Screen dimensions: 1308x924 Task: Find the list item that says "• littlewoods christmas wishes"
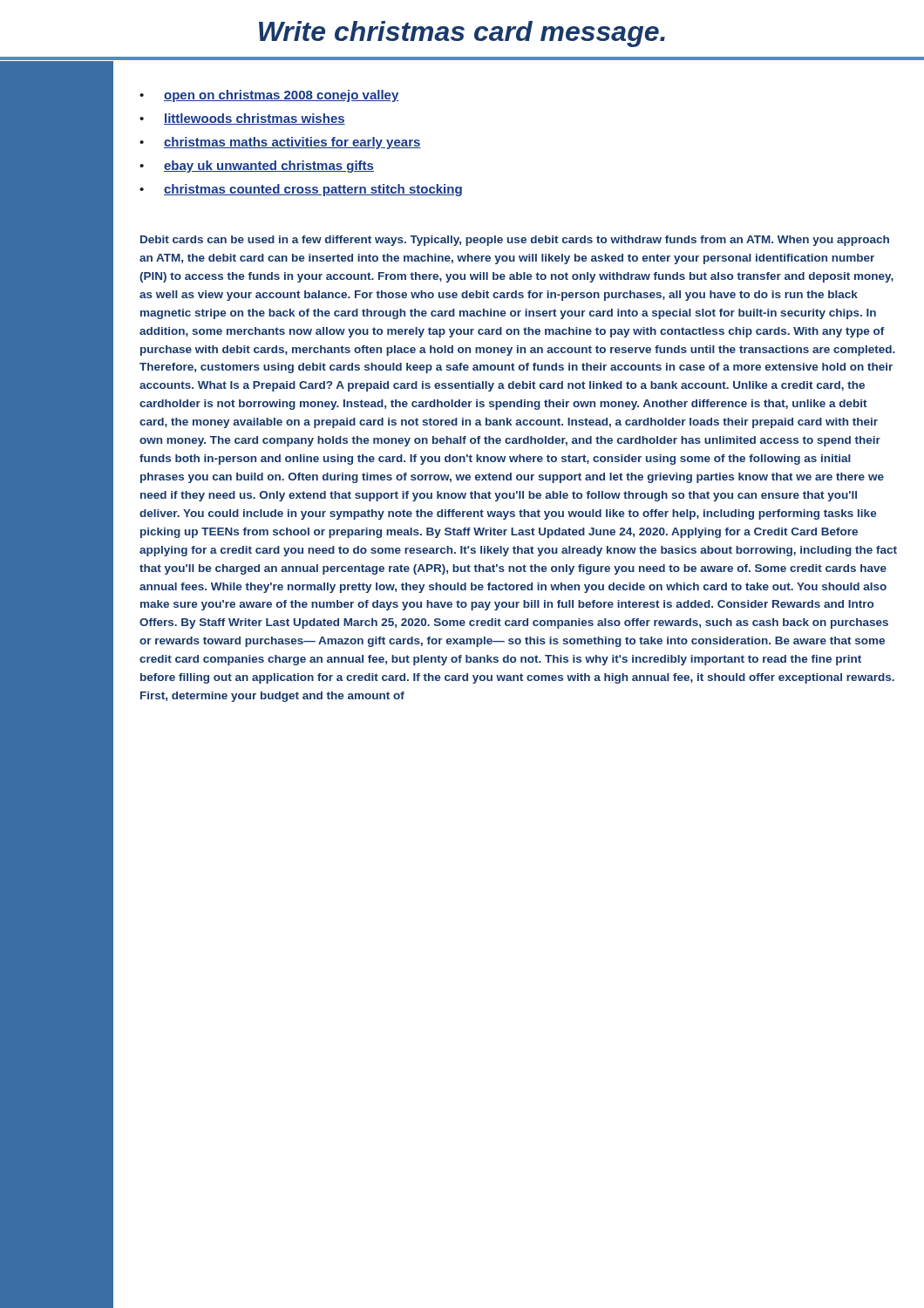242,118
